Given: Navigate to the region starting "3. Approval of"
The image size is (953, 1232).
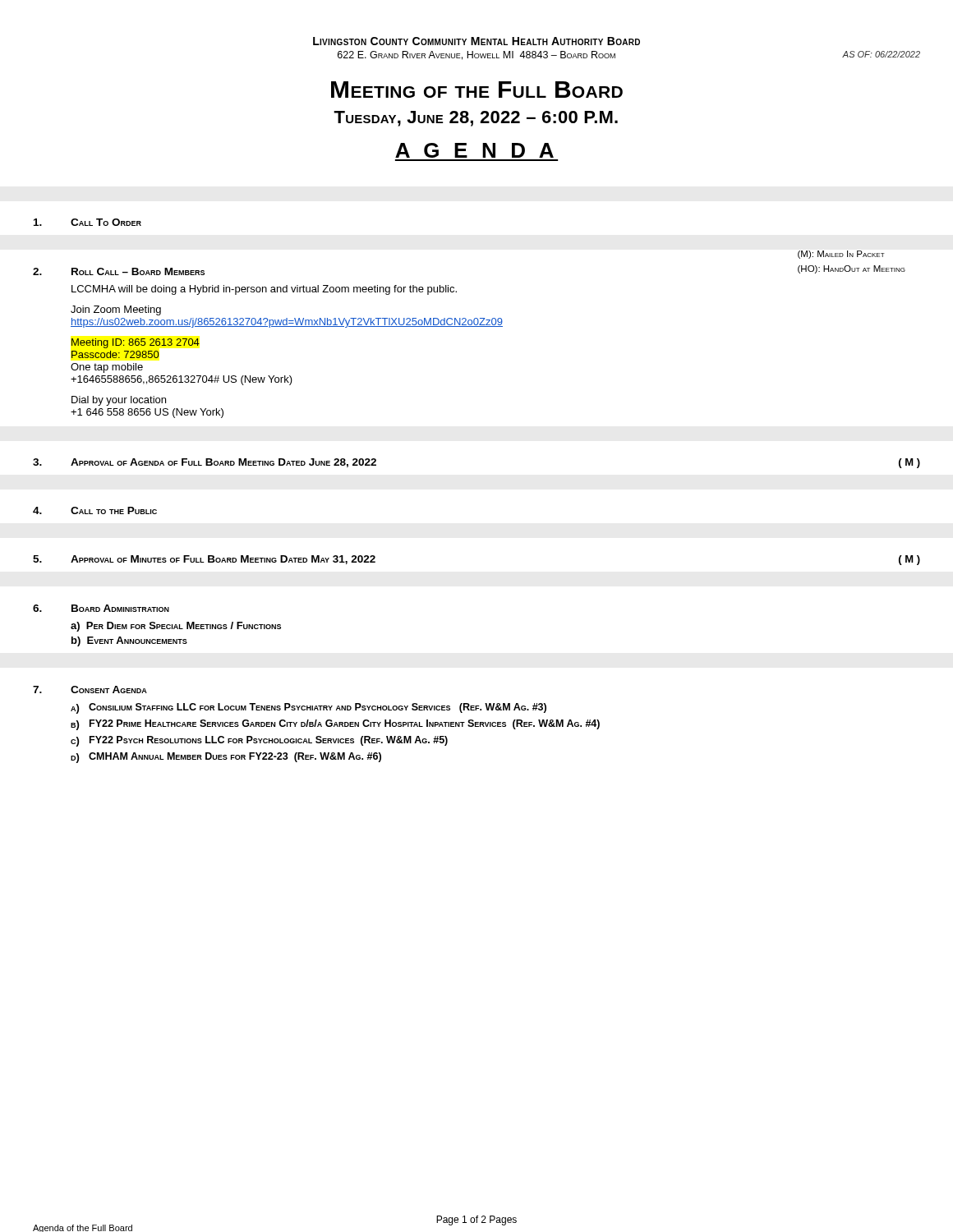Looking at the screenshot, I should click(225, 463).
